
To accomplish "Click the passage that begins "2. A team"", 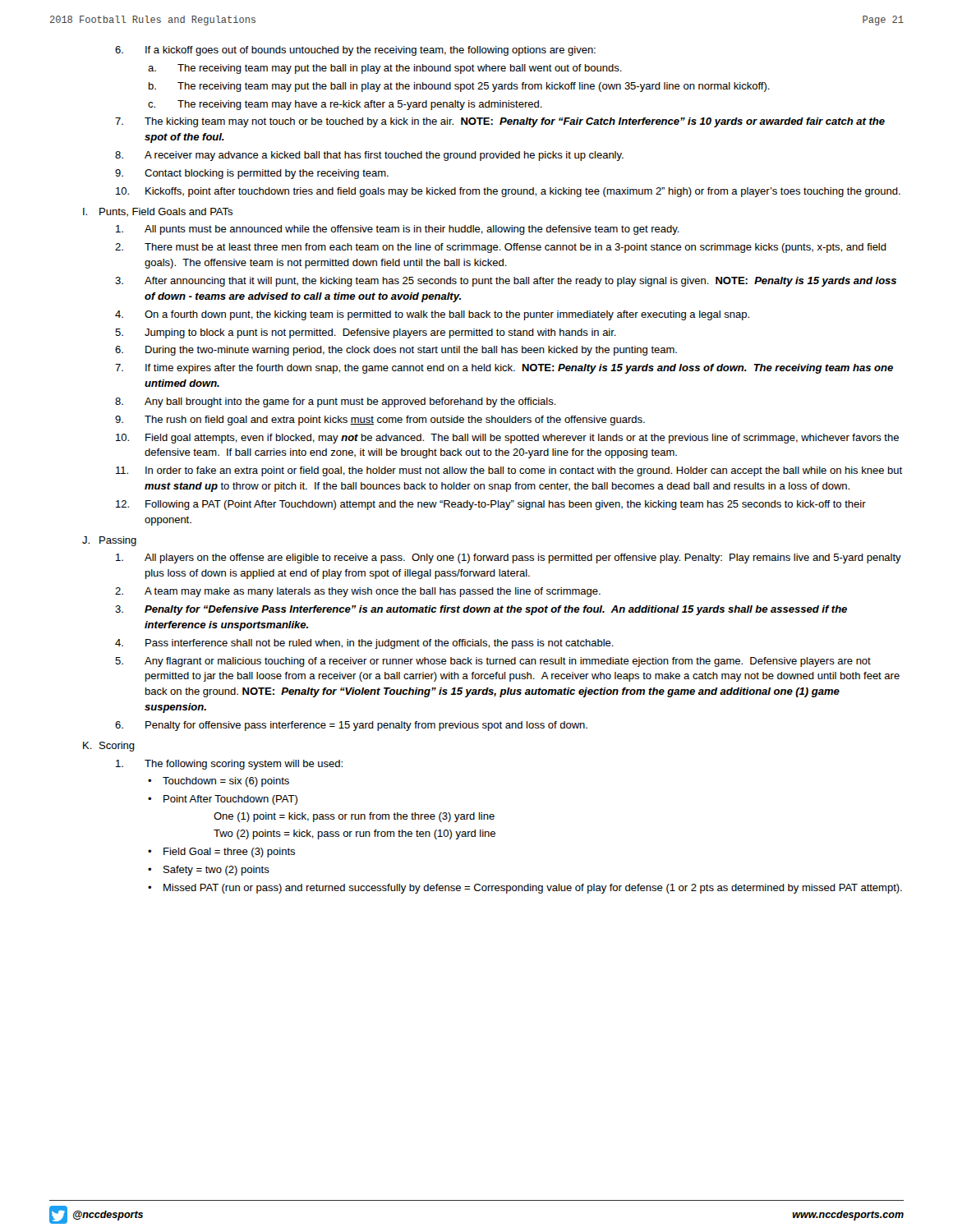I will click(x=358, y=592).
